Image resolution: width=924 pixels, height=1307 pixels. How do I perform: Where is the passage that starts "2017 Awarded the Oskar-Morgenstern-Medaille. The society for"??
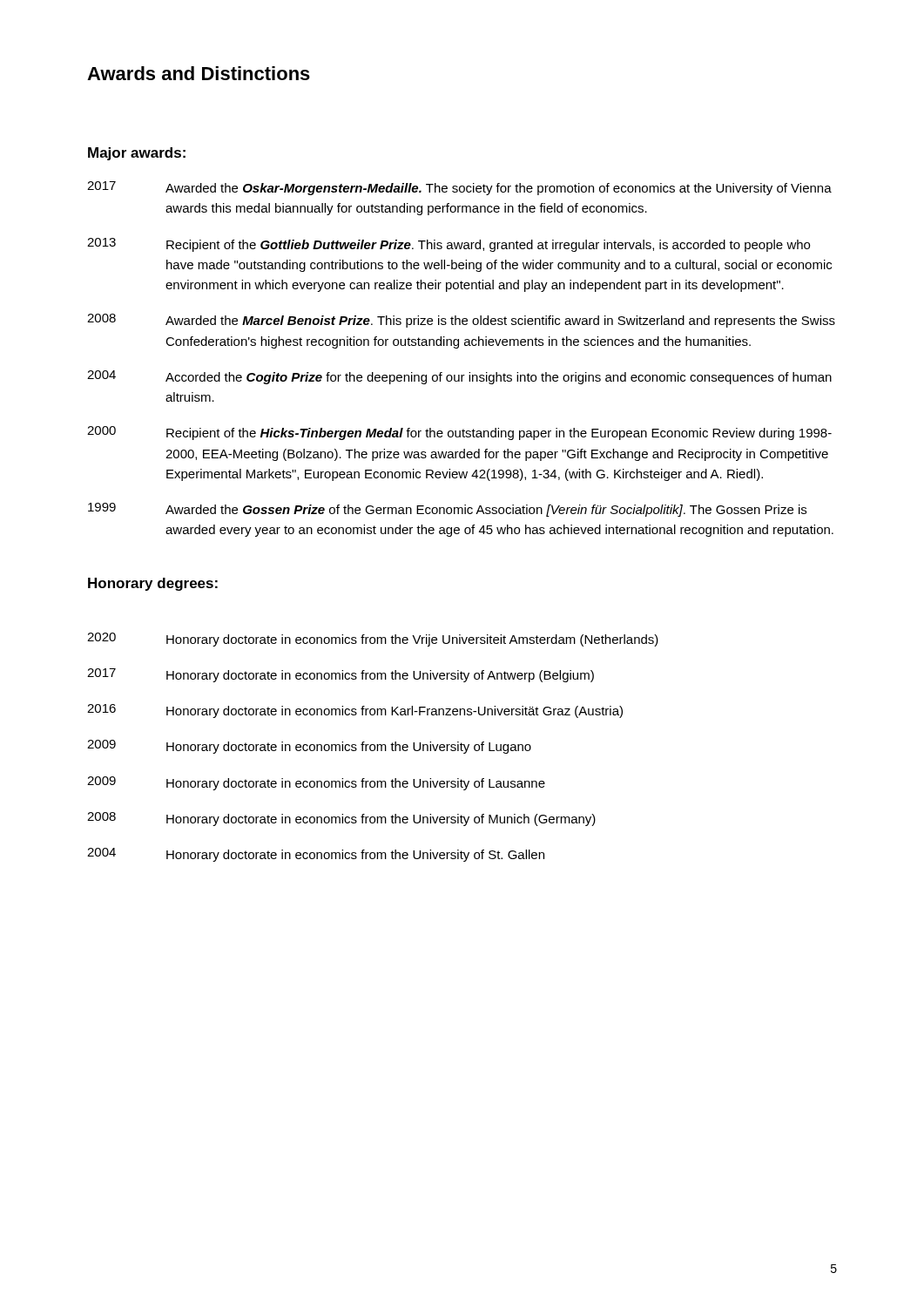[462, 198]
